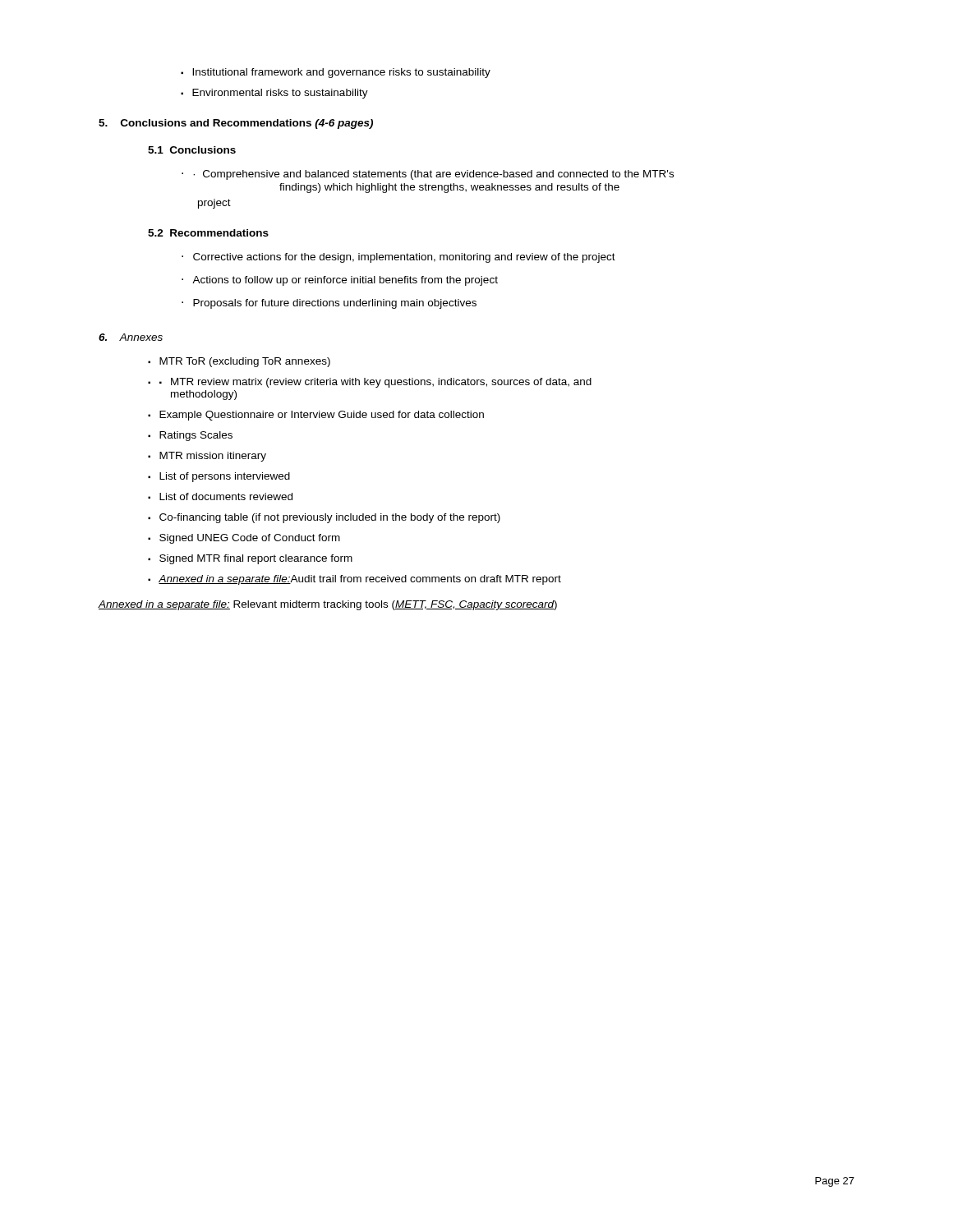Point to the text starting "Actions to follow up or reinforce initial benefits"

(340, 281)
